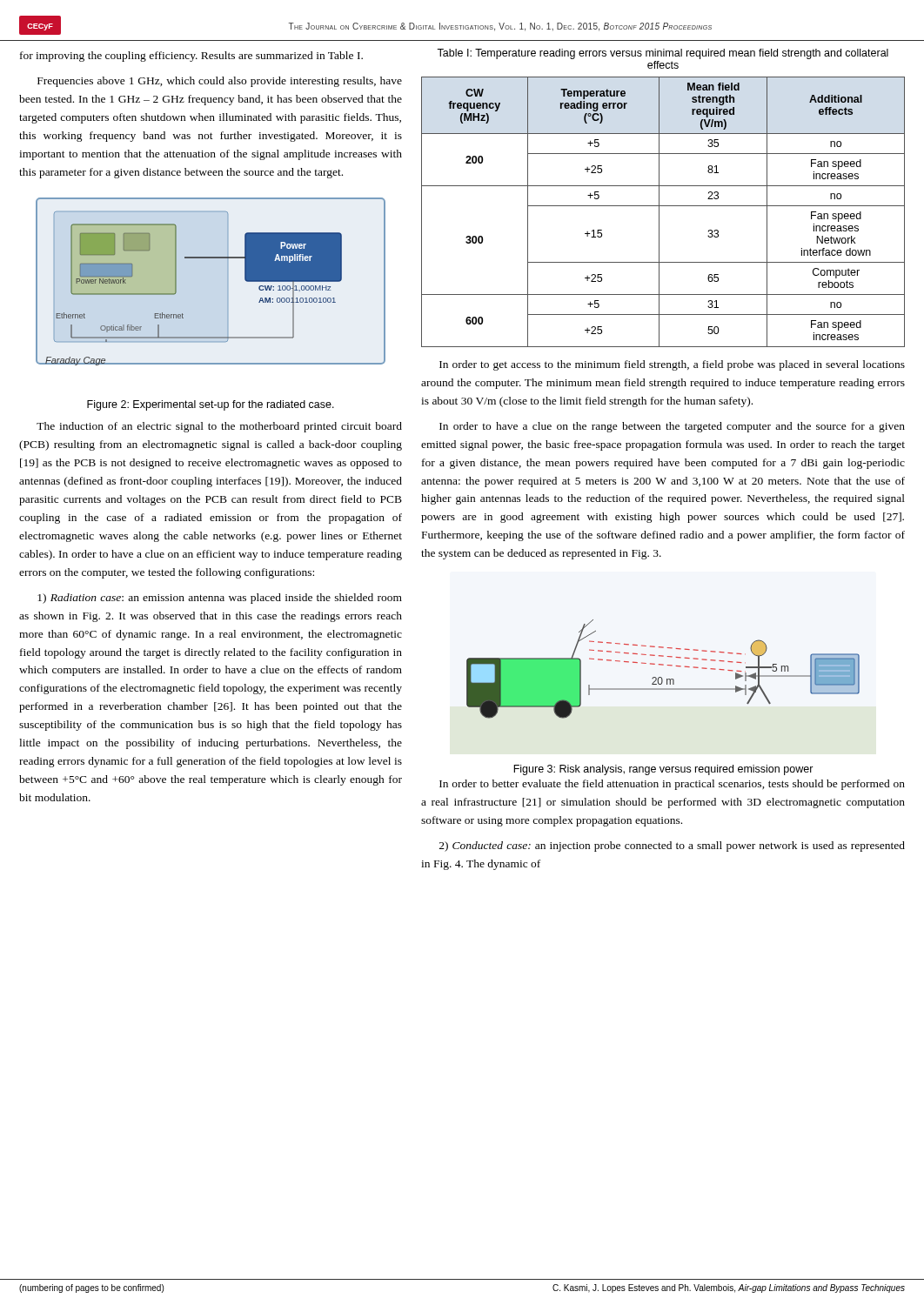Select the text block starting "In order to better evaluate the field"
This screenshot has width=924, height=1305.
pyautogui.click(x=663, y=803)
